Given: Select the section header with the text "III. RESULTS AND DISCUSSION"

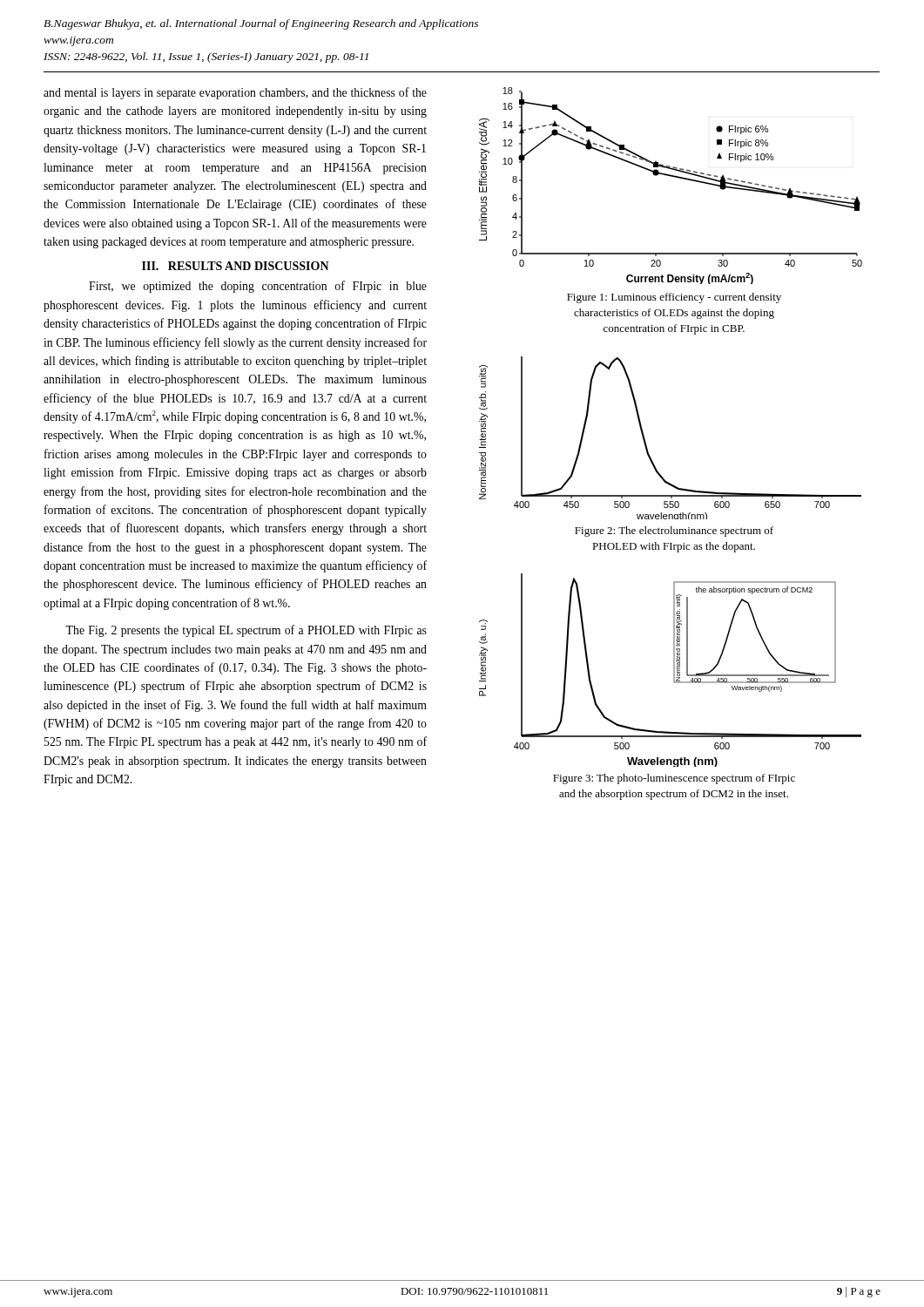Looking at the screenshot, I should coord(235,266).
